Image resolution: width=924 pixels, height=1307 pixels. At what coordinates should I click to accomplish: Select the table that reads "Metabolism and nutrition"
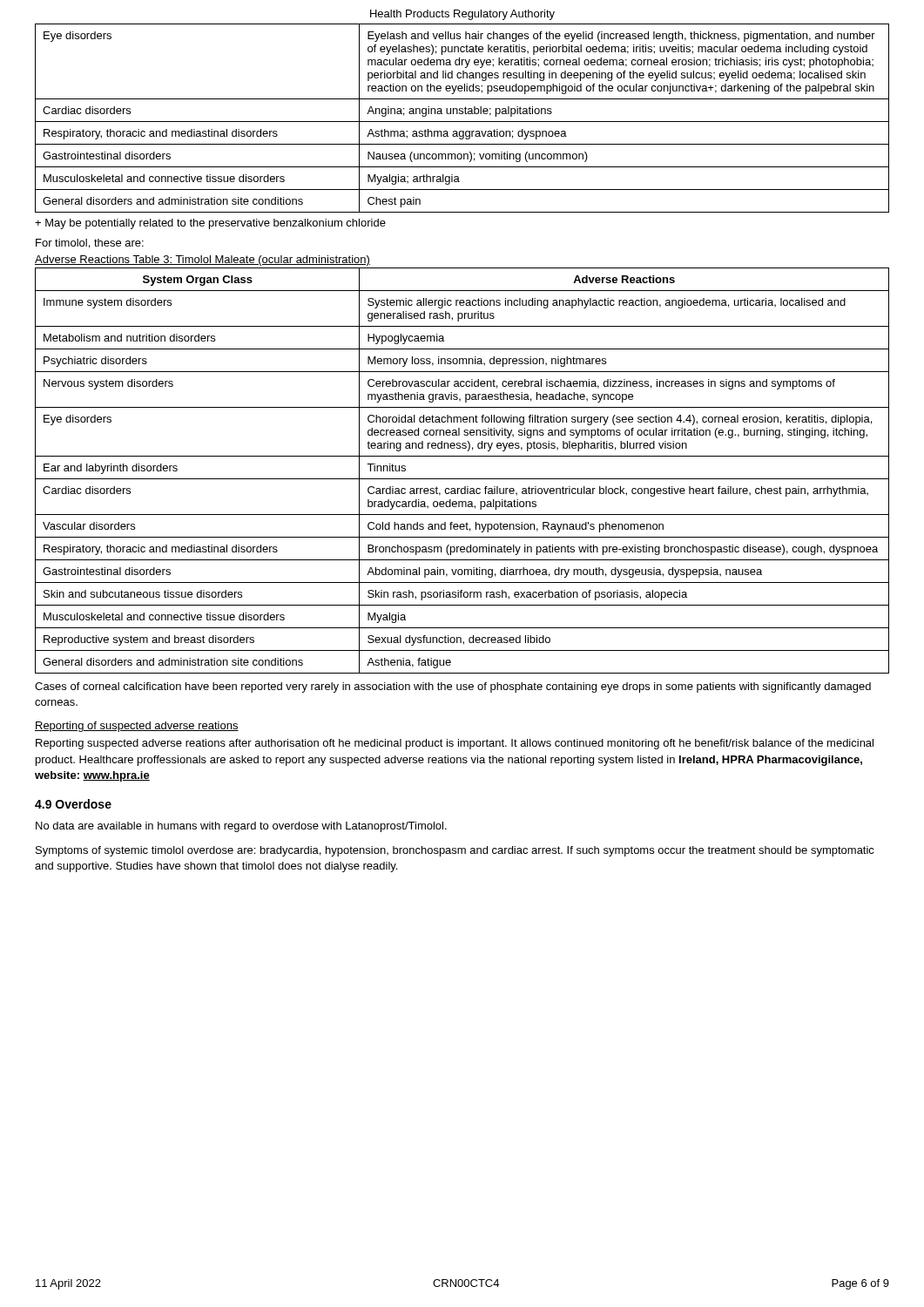(462, 471)
